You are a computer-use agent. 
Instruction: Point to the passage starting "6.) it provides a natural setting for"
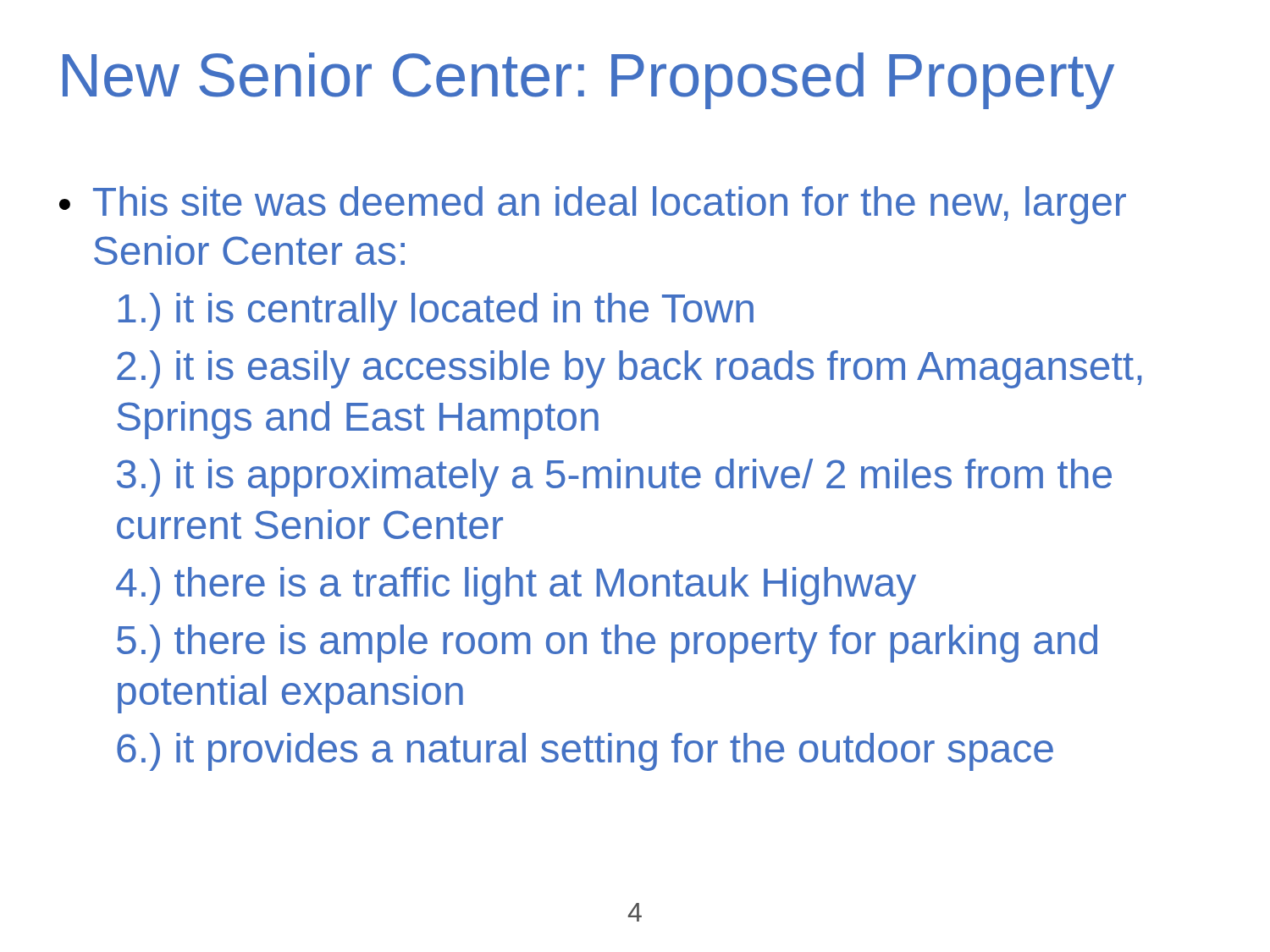point(585,749)
